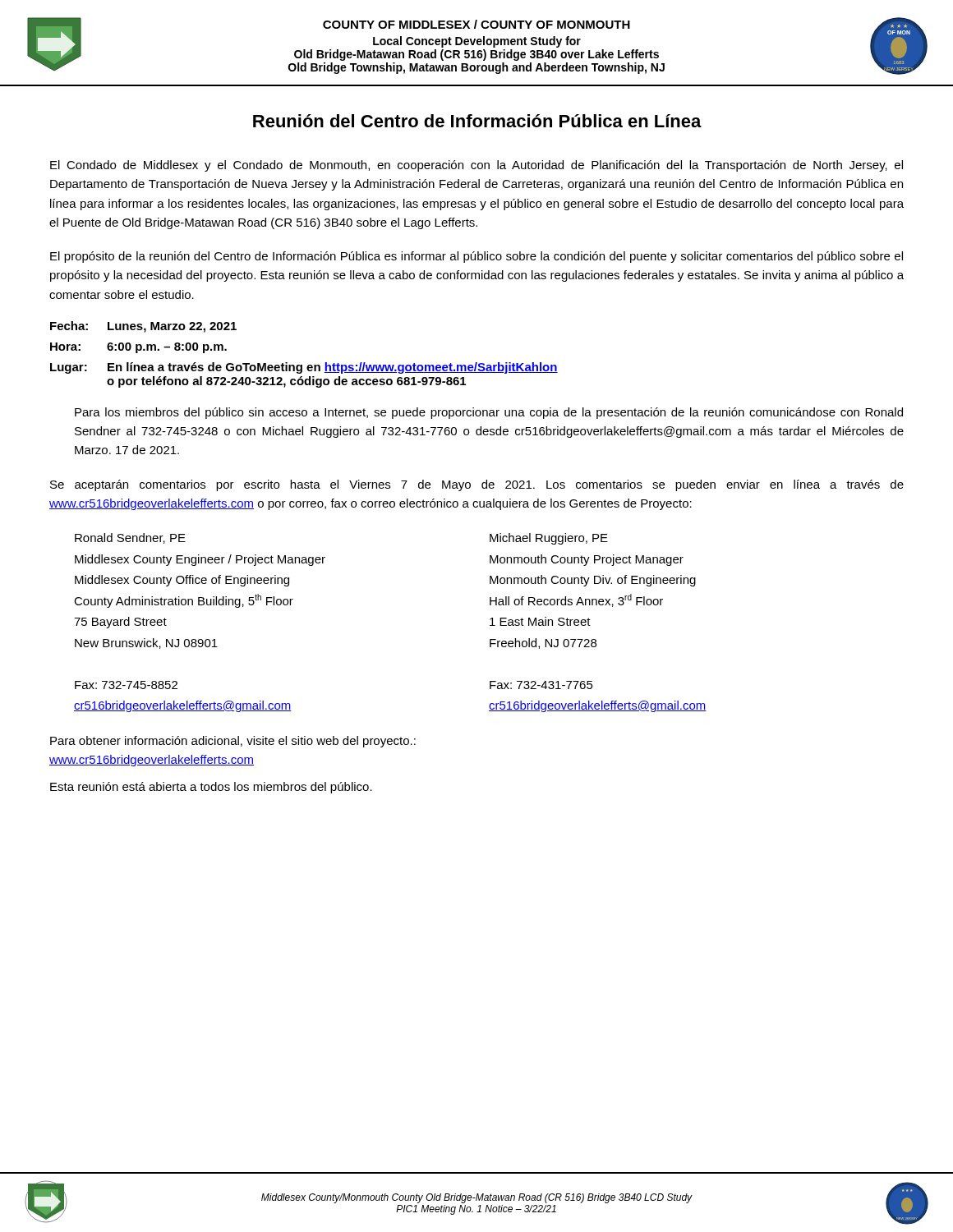Click the passage that begins "El Condado de Middlesex y"
953x1232 pixels.
476,193
